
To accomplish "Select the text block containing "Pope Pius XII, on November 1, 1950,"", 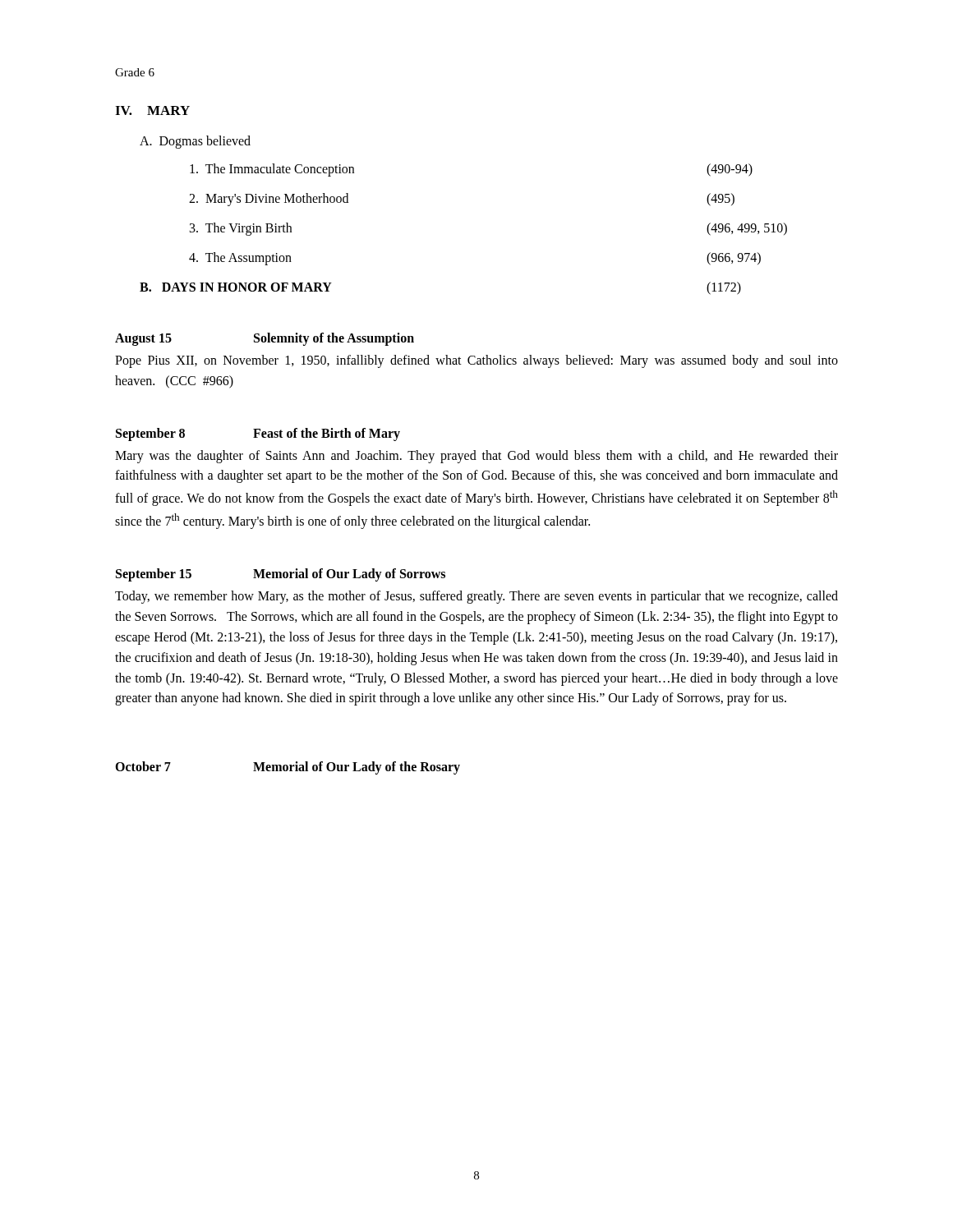I will tap(476, 370).
